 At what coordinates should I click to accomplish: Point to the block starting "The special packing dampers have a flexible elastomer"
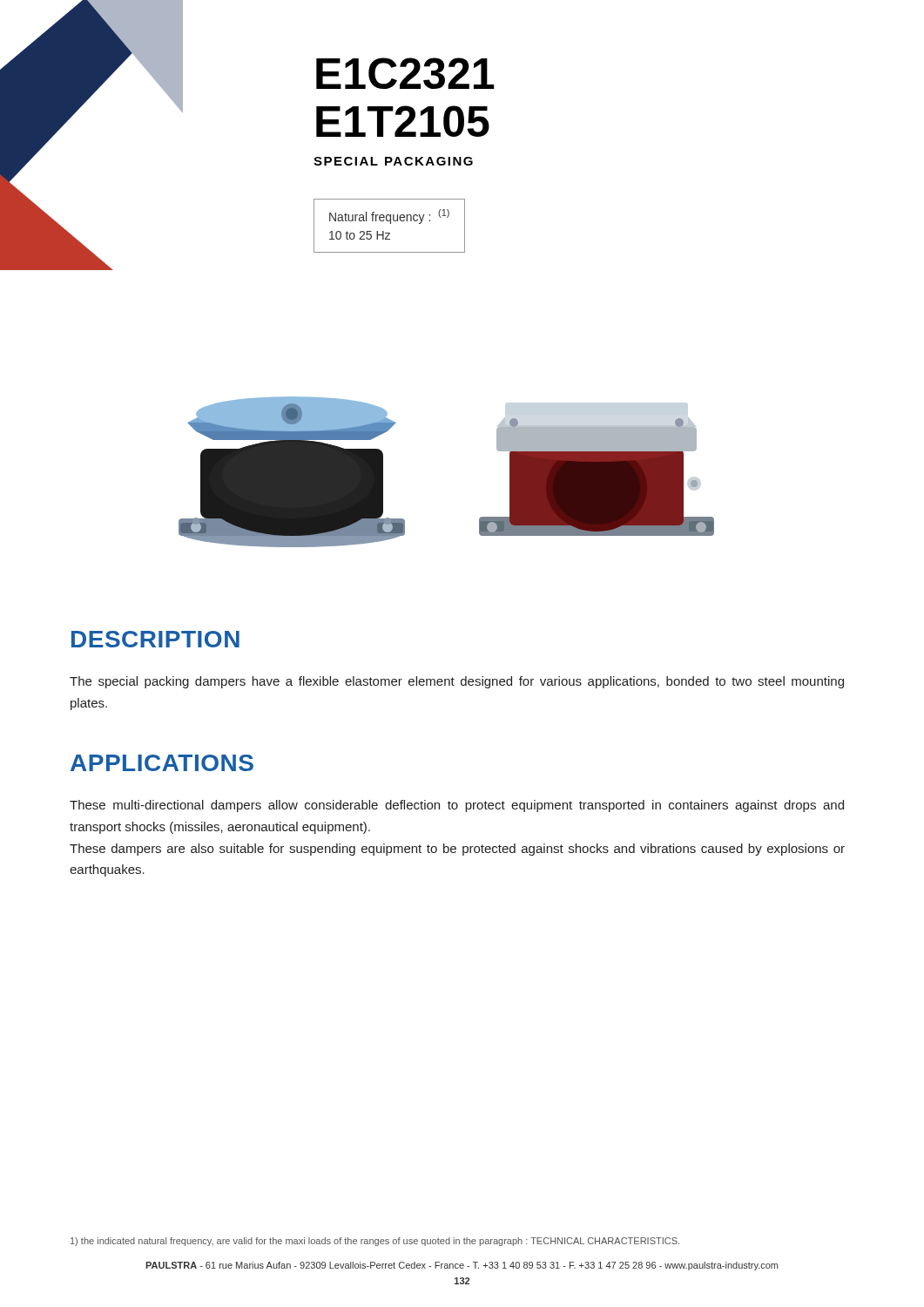coord(457,692)
